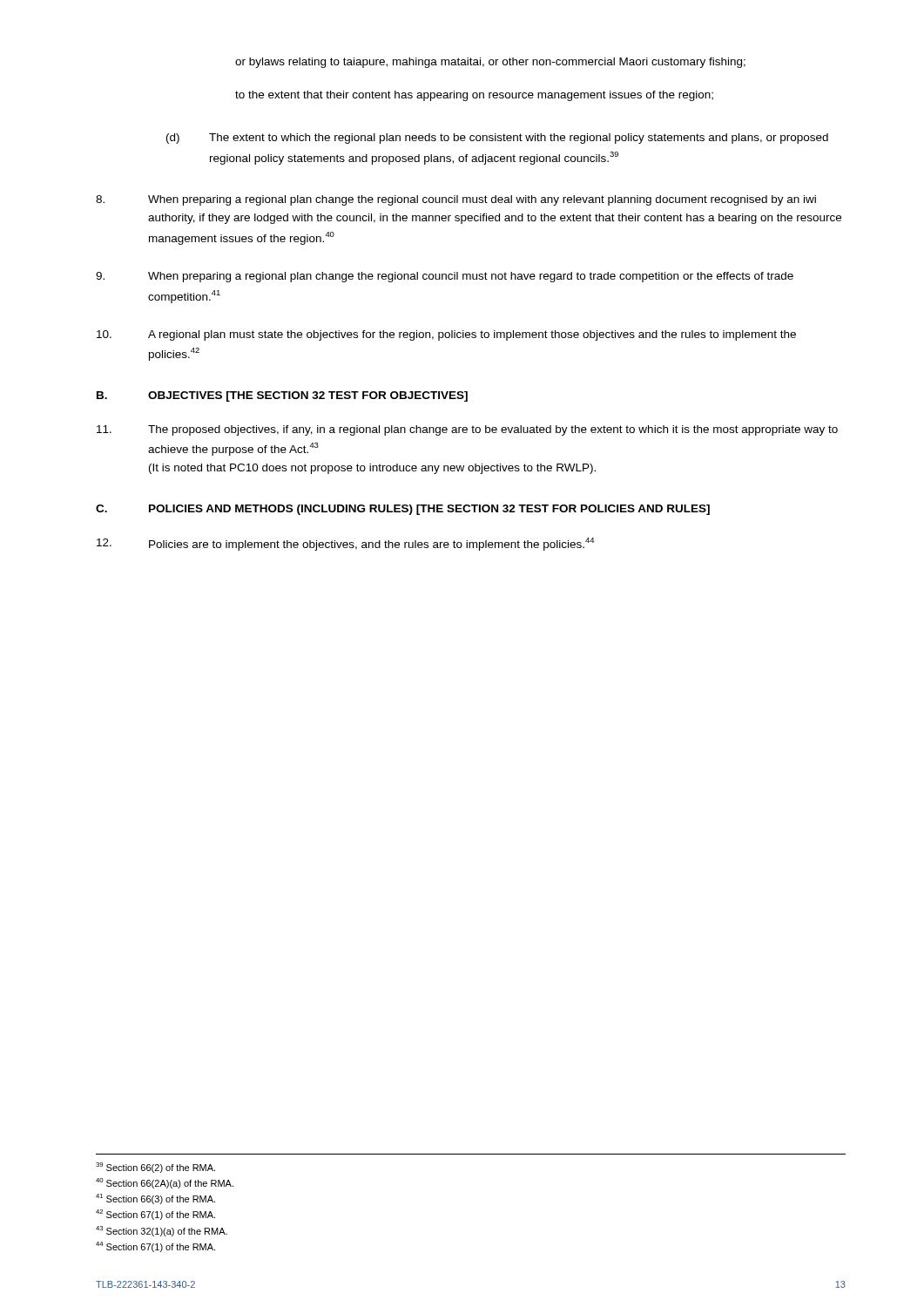The width and height of the screenshot is (924, 1307).
Task: Click on the list item with the text "9. When preparing"
Action: pos(471,286)
